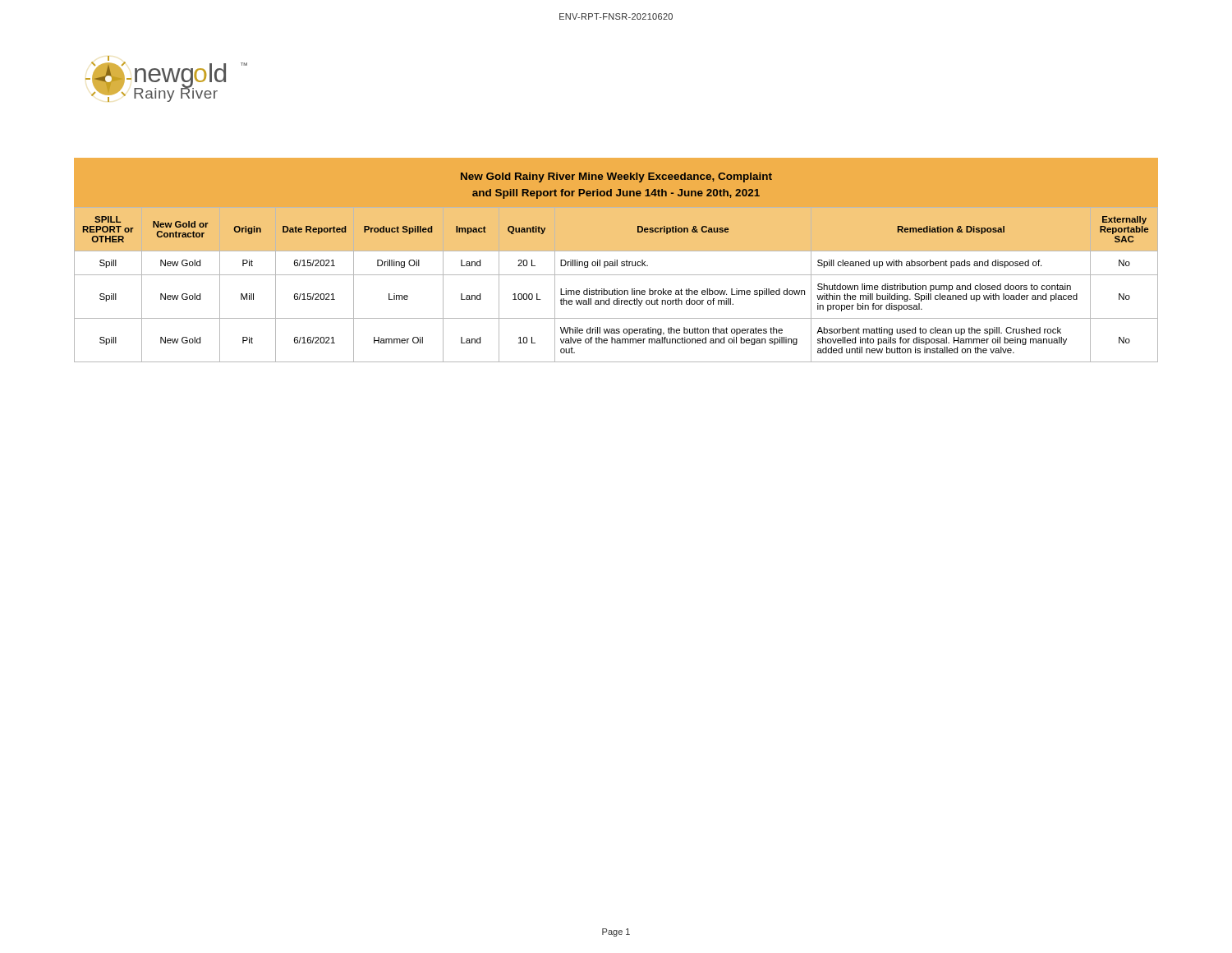Locate the title that reads "New Gold Rainy River Mine Weekly Exceedance,"

point(616,185)
